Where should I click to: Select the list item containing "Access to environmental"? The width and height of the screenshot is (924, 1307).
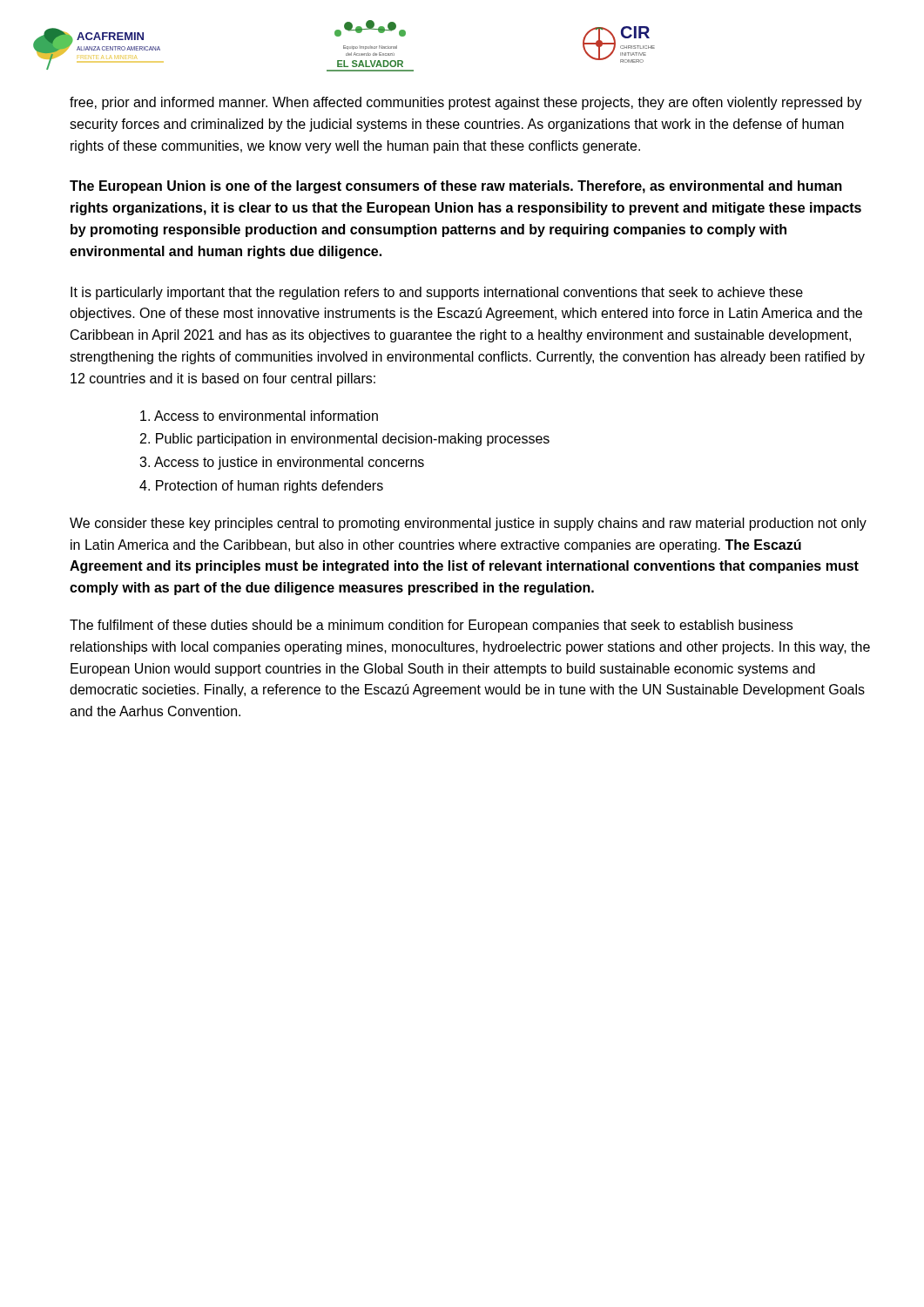point(259,416)
